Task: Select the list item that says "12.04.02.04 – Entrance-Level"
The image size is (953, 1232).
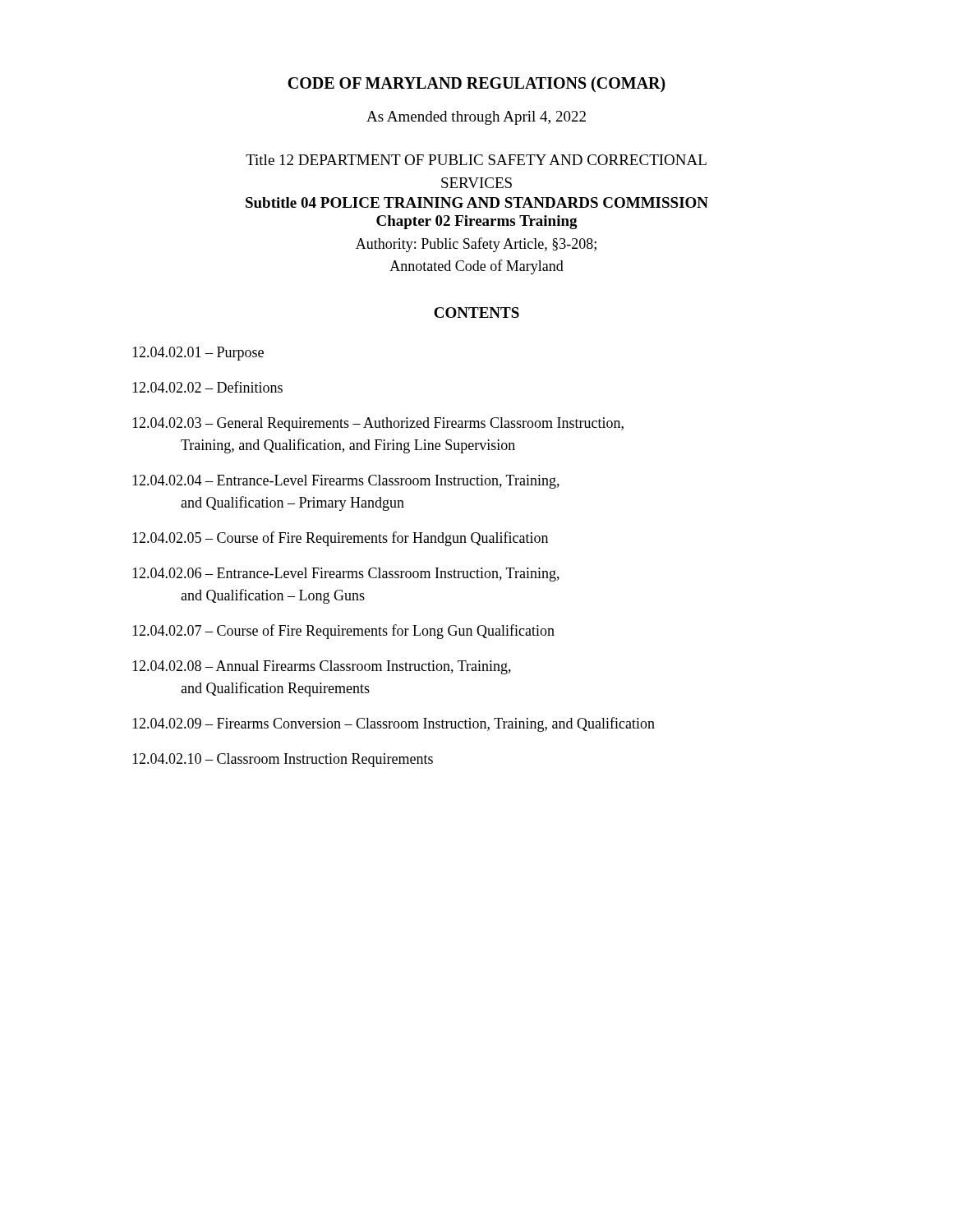Action: (x=346, y=492)
